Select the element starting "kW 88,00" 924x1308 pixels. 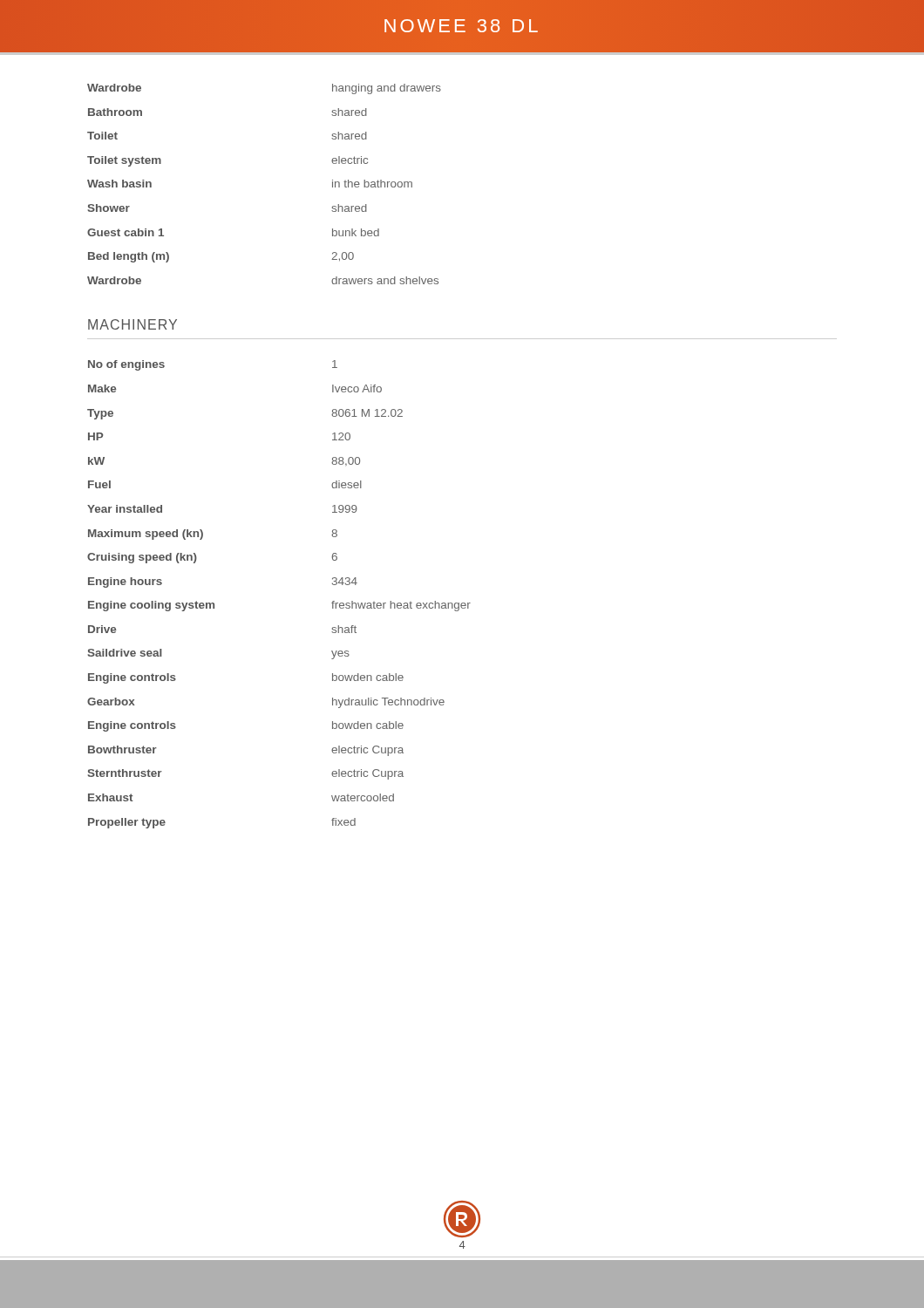pyautogui.click(x=96, y=461)
